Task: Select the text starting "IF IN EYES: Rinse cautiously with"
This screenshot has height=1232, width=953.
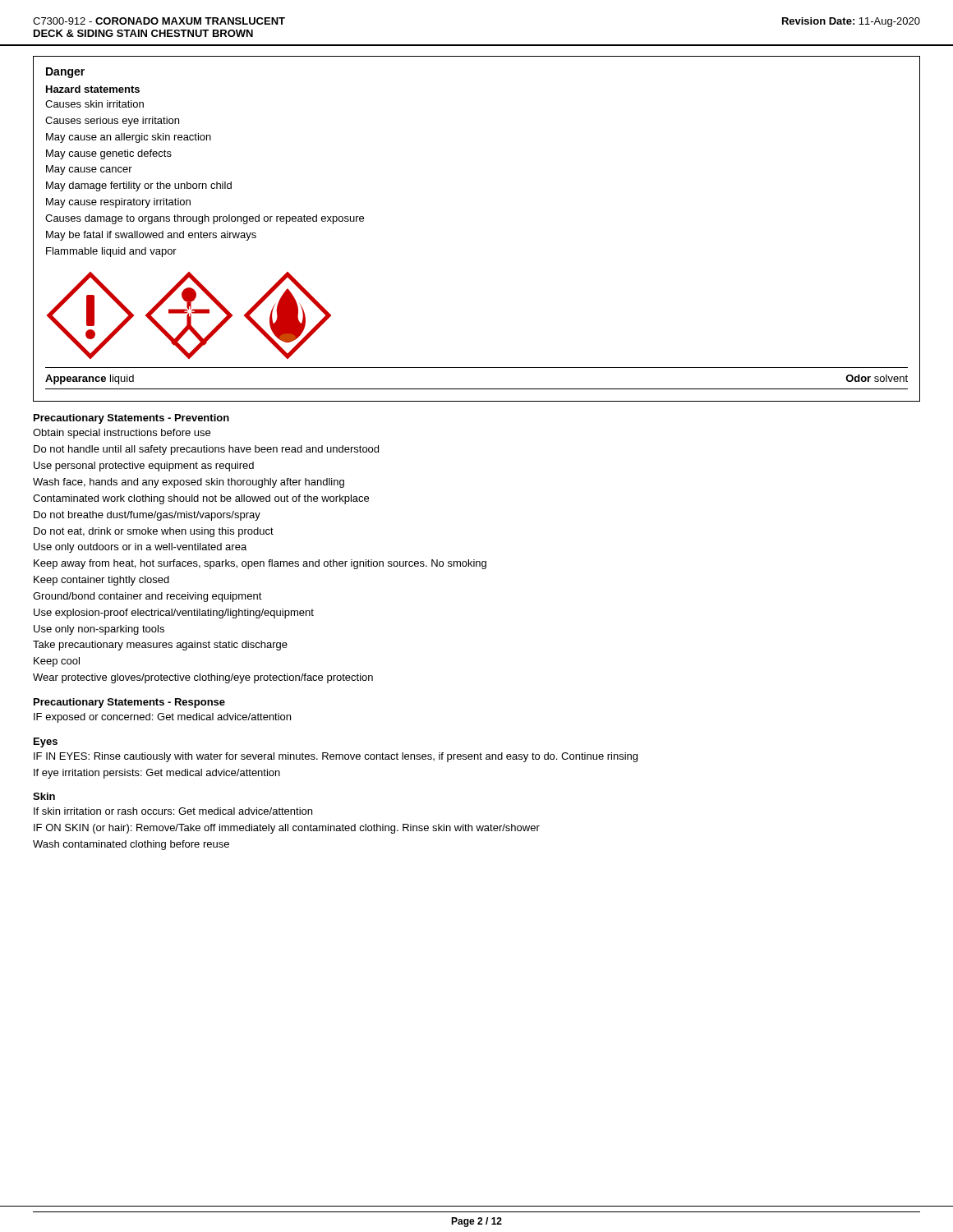Action: point(476,765)
